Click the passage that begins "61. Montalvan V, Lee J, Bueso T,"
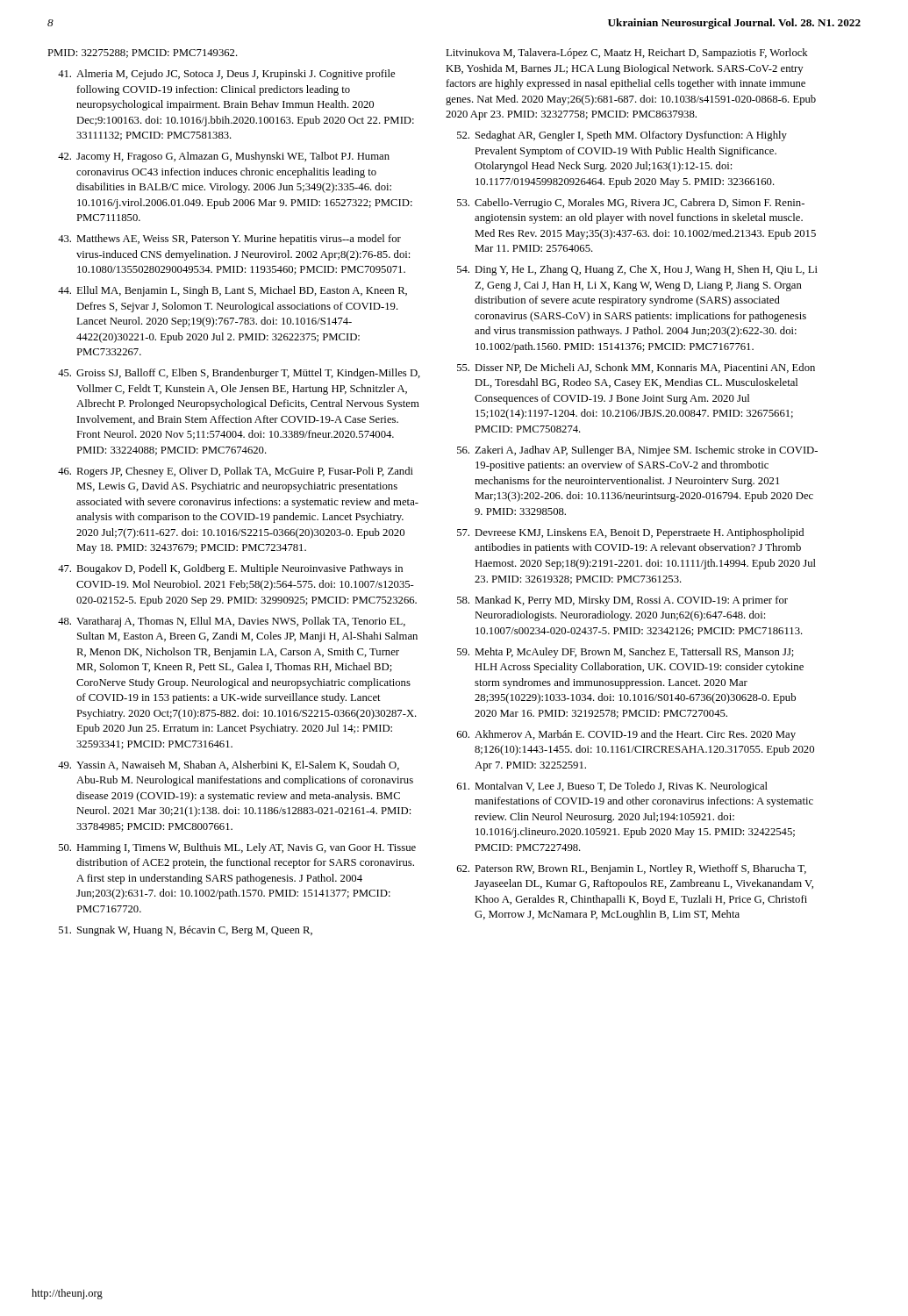Viewport: 908px width, 1316px height. pyautogui.click(x=633, y=817)
